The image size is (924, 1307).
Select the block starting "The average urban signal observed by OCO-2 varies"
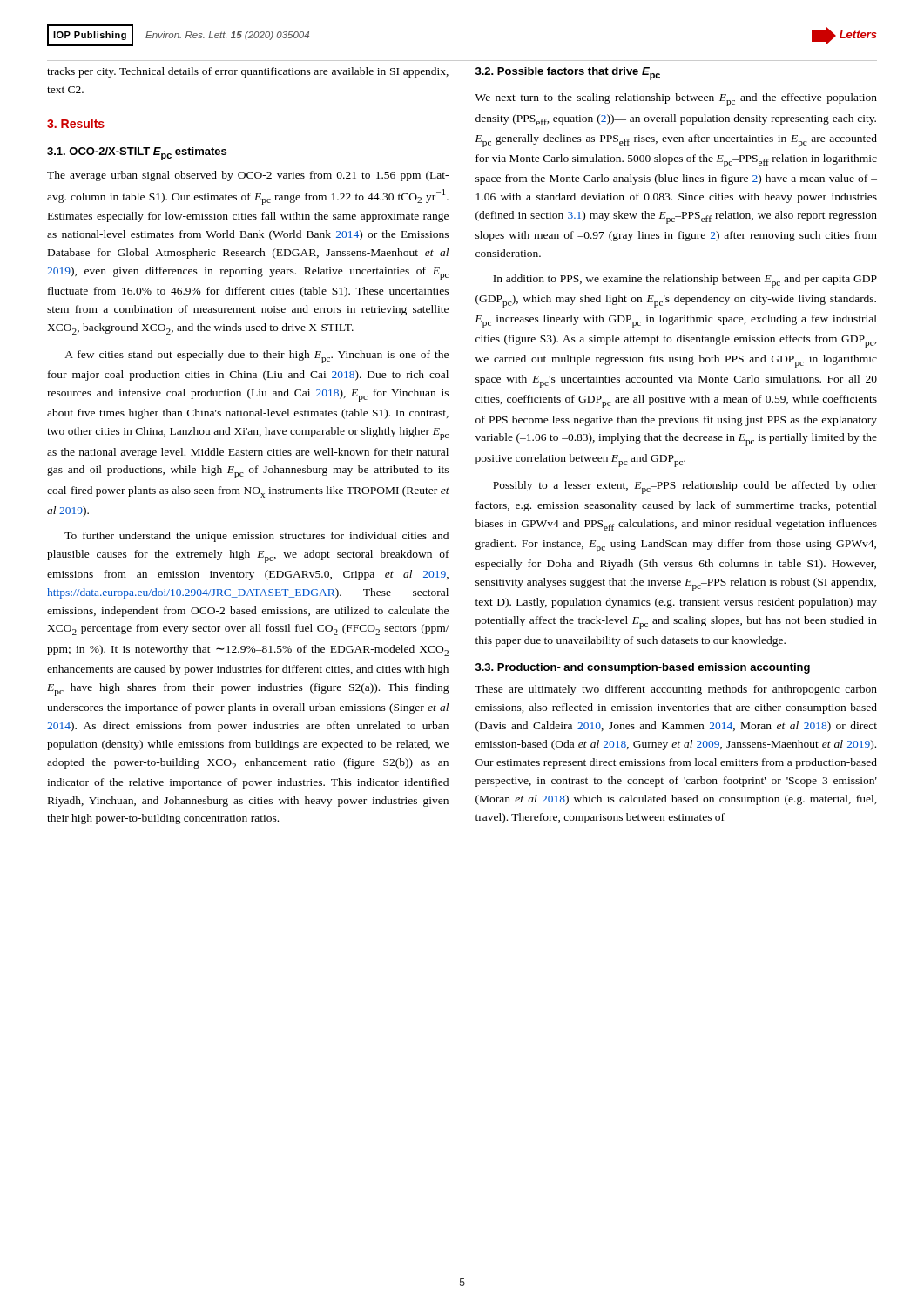pyautogui.click(x=248, y=497)
